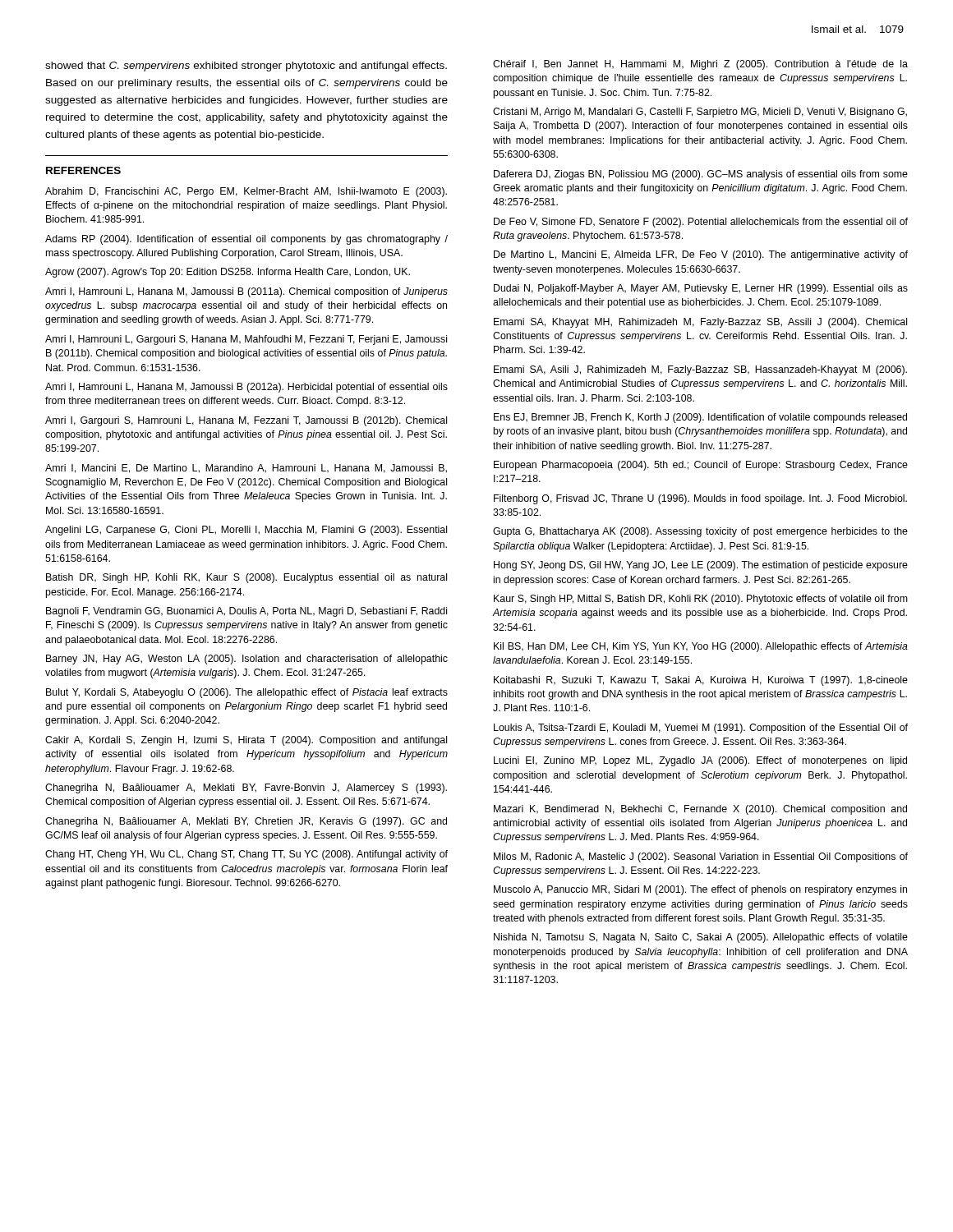Screen dimensions: 1232x953
Task: Find the passage starting "Hong SY, Jeong"
Action: [700, 572]
